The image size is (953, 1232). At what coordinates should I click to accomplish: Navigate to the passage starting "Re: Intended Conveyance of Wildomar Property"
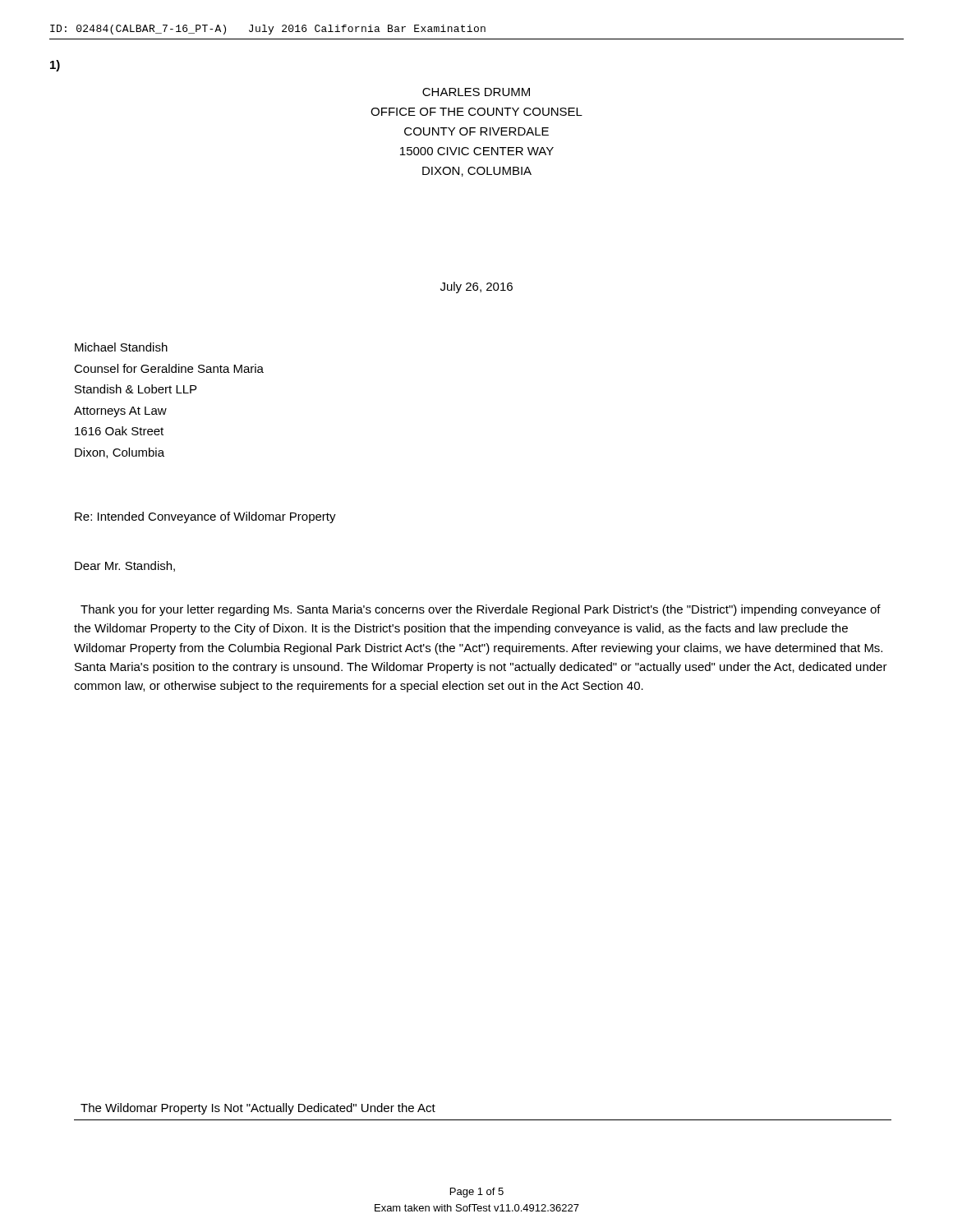click(205, 516)
